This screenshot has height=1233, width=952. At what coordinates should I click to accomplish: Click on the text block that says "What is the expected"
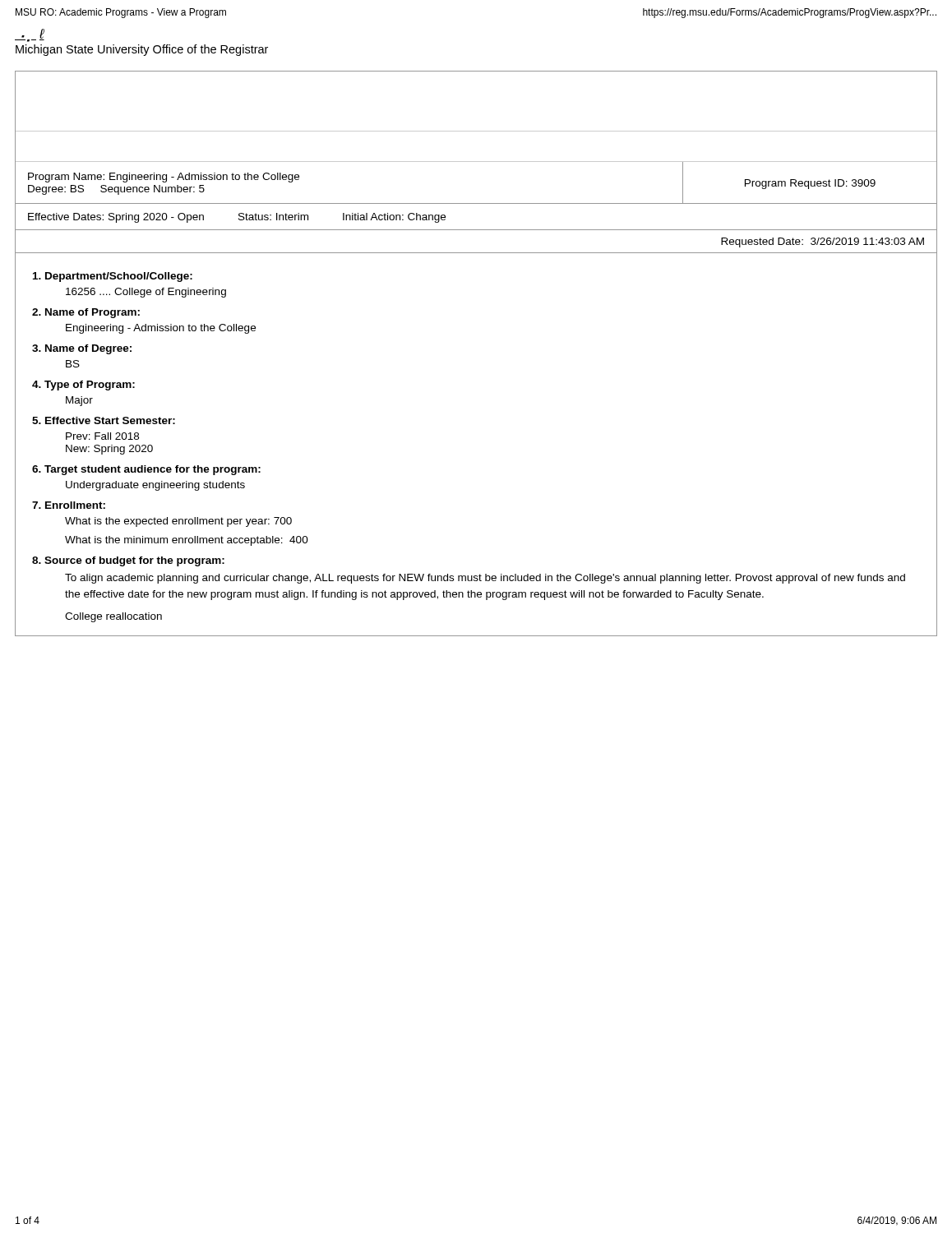[x=178, y=521]
